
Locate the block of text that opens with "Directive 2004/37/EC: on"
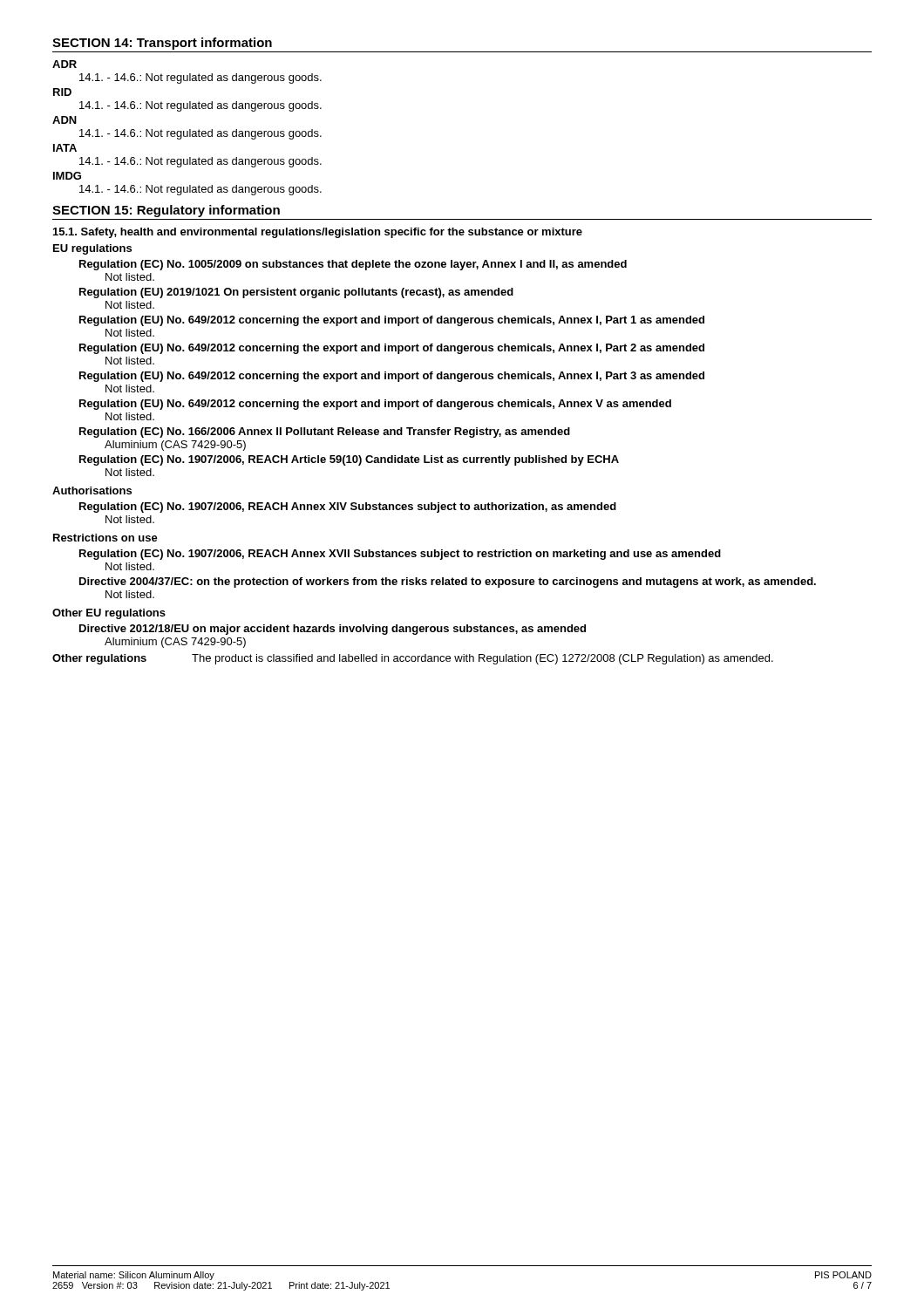(475, 588)
